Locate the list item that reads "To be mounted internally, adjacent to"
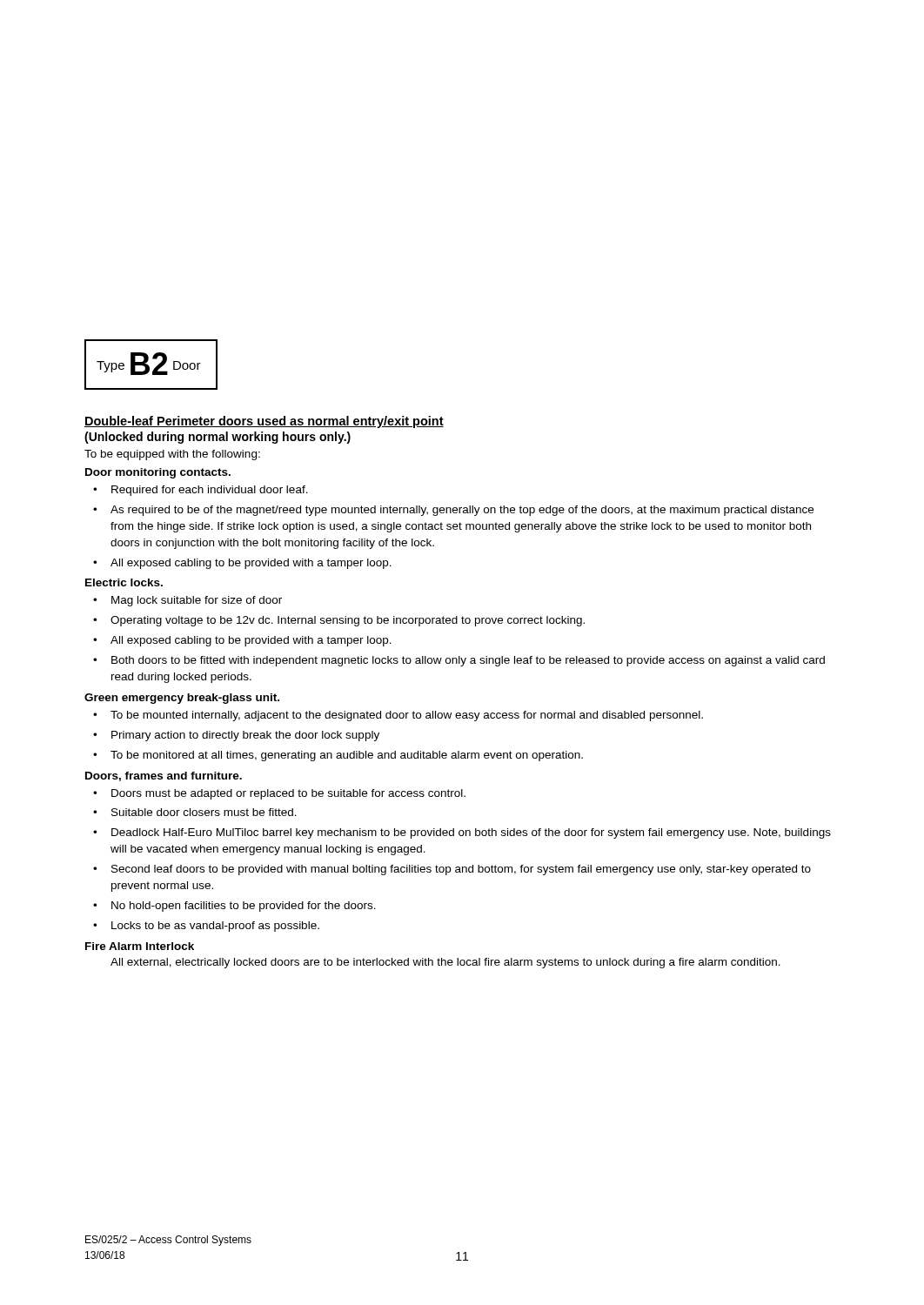 462,715
